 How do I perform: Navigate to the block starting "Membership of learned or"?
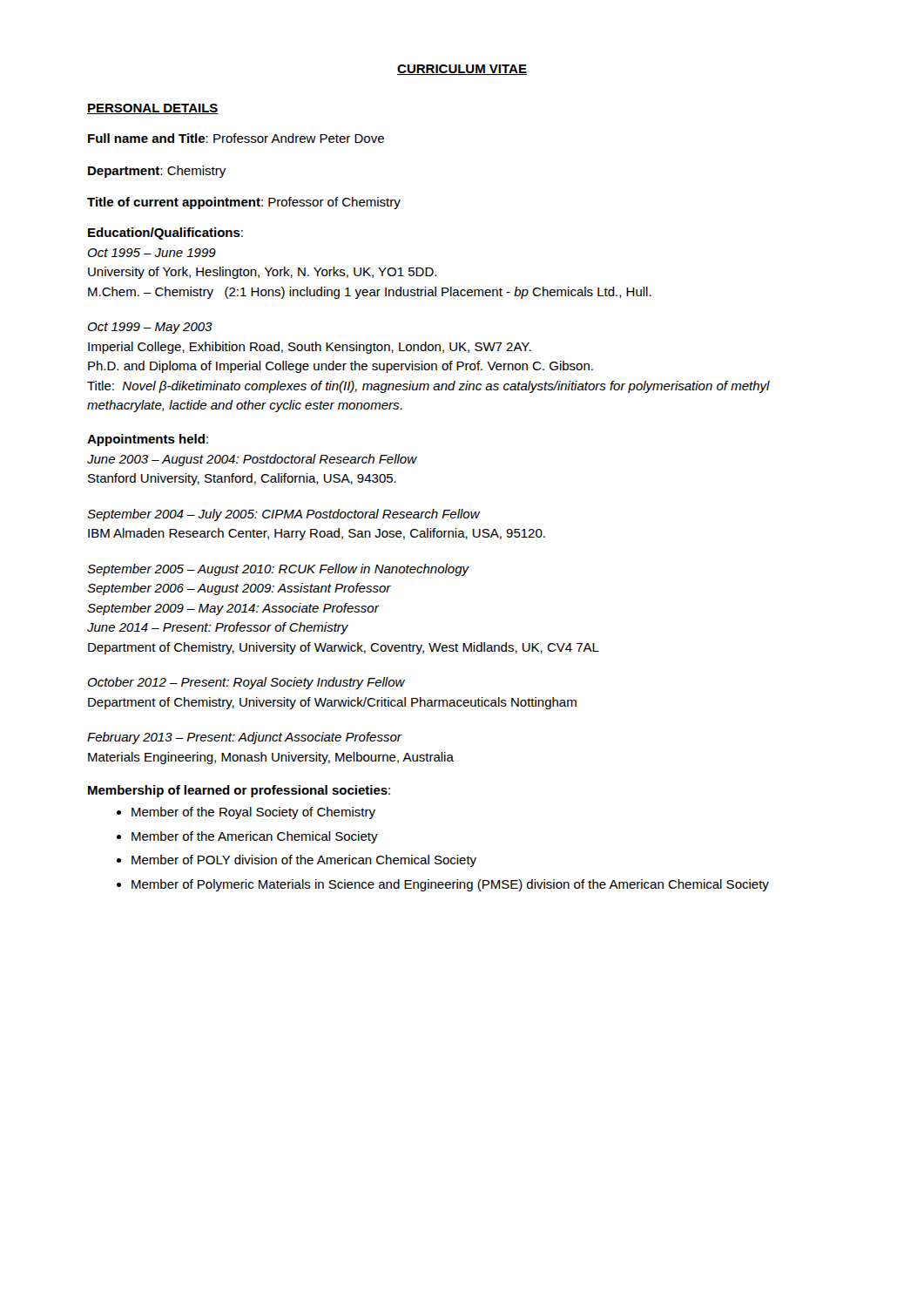click(x=239, y=790)
